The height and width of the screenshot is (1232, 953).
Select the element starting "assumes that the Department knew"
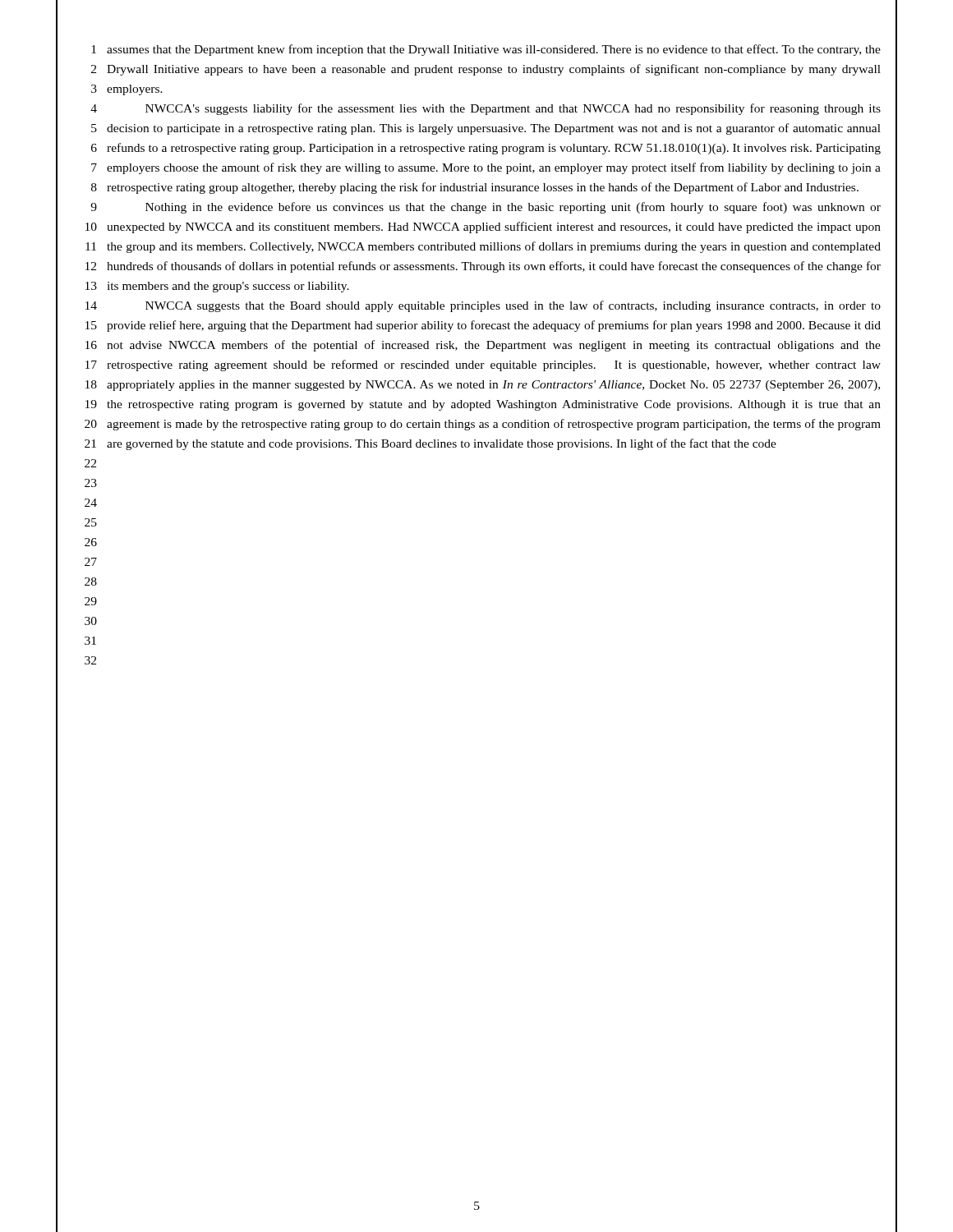click(494, 69)
